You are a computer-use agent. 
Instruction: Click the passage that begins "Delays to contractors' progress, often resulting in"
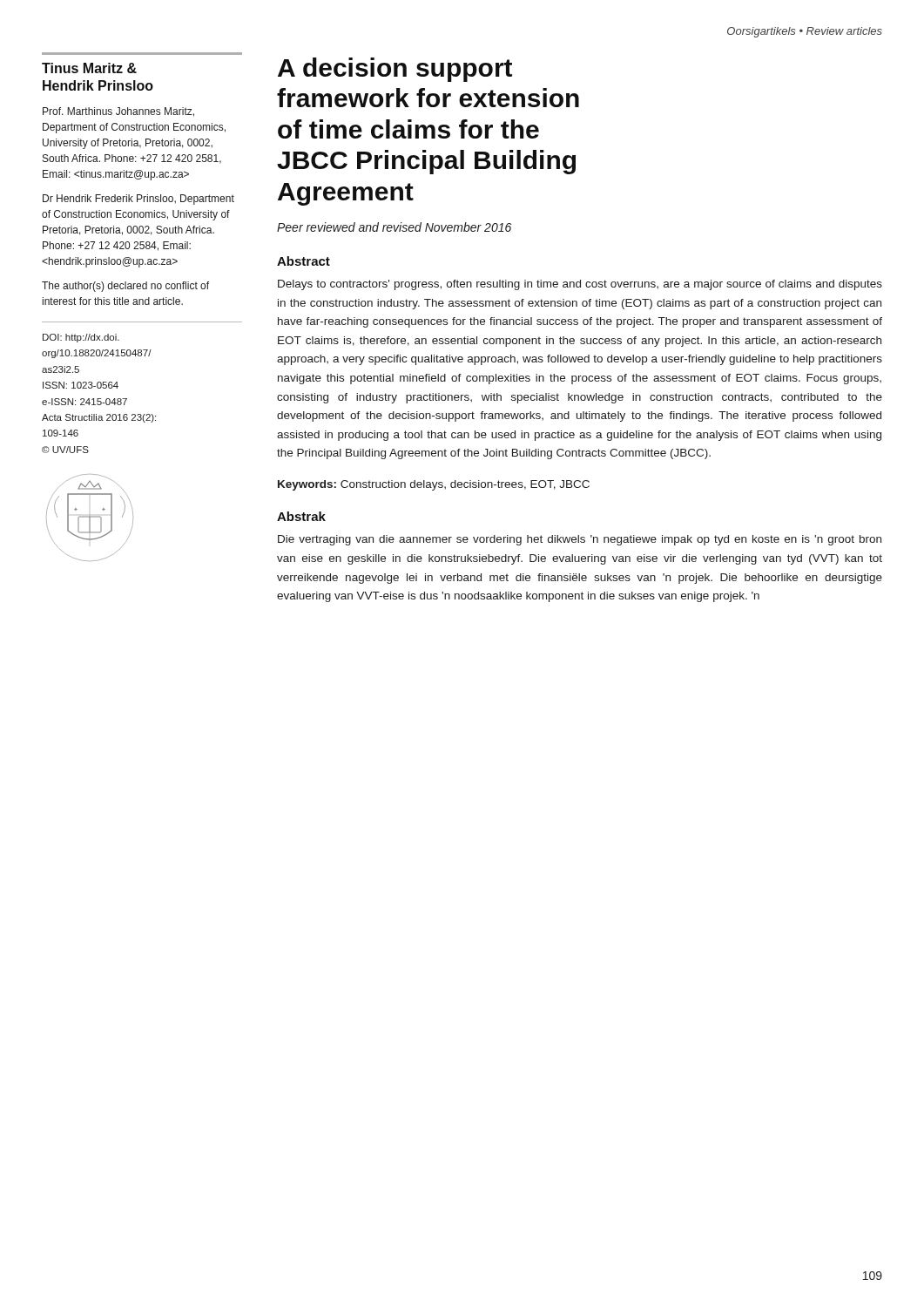click(x=580, y=368)
